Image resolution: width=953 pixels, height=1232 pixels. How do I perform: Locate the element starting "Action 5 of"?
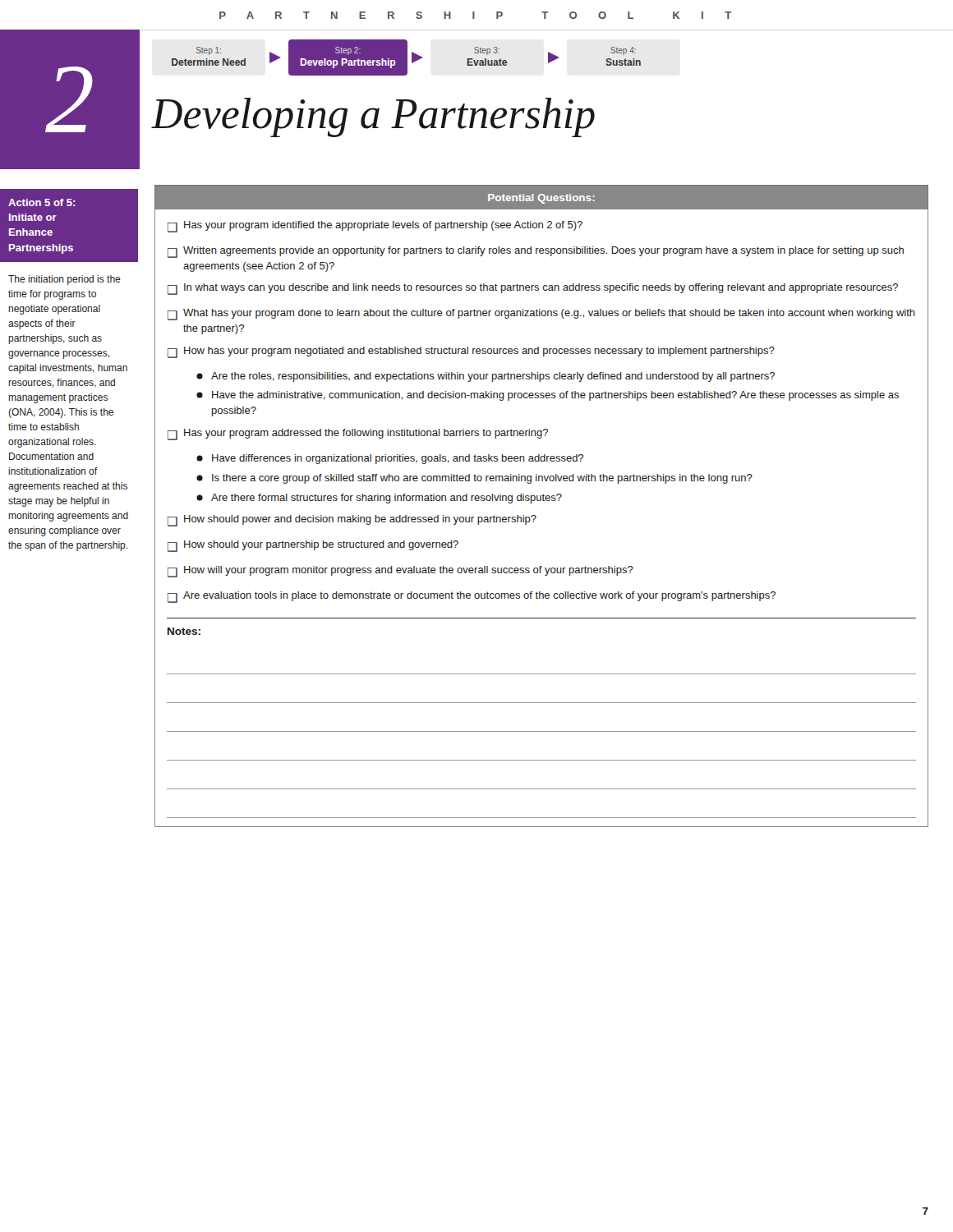click(x=42, y=225)
